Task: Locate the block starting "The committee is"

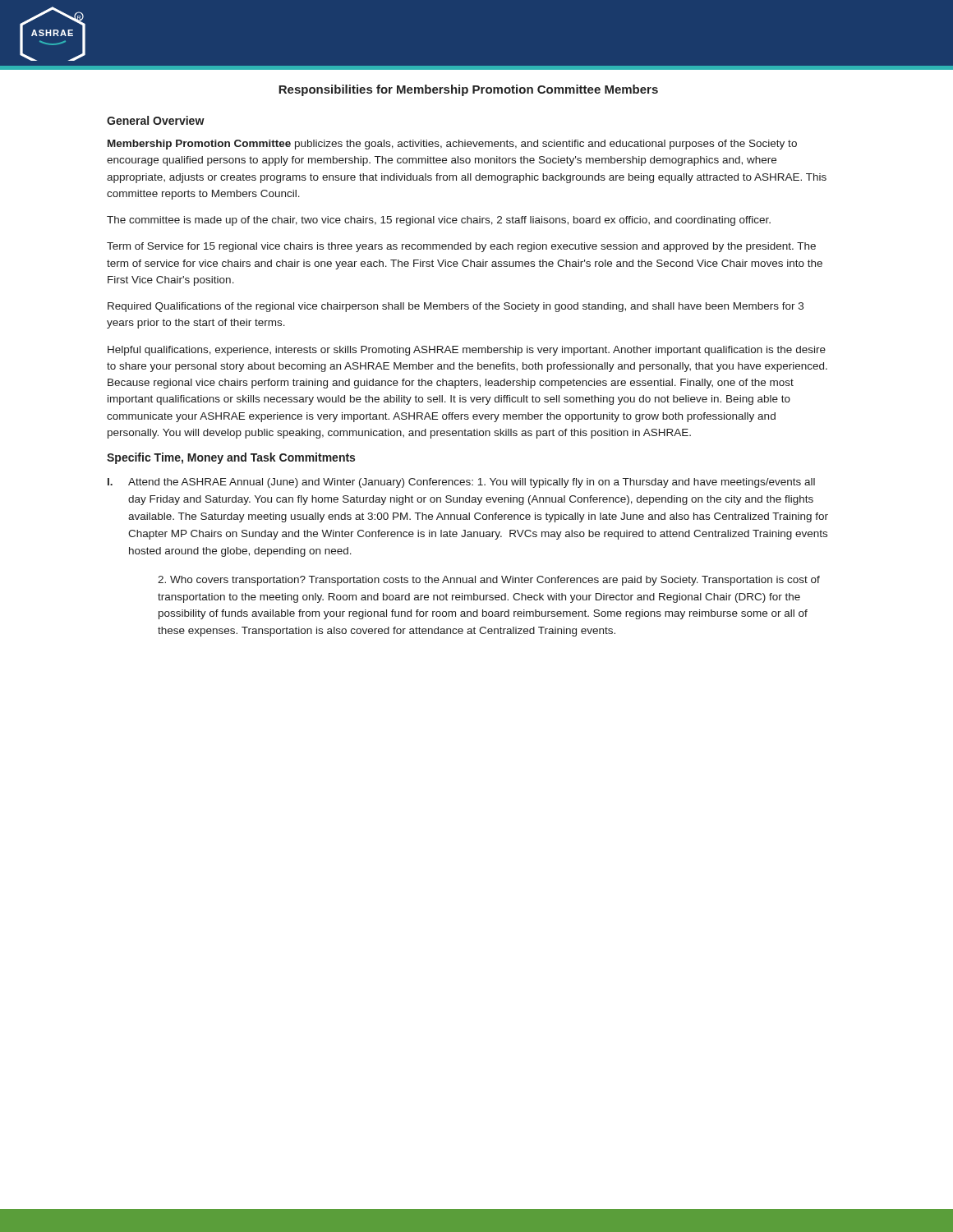Action: tap(439, 220)
